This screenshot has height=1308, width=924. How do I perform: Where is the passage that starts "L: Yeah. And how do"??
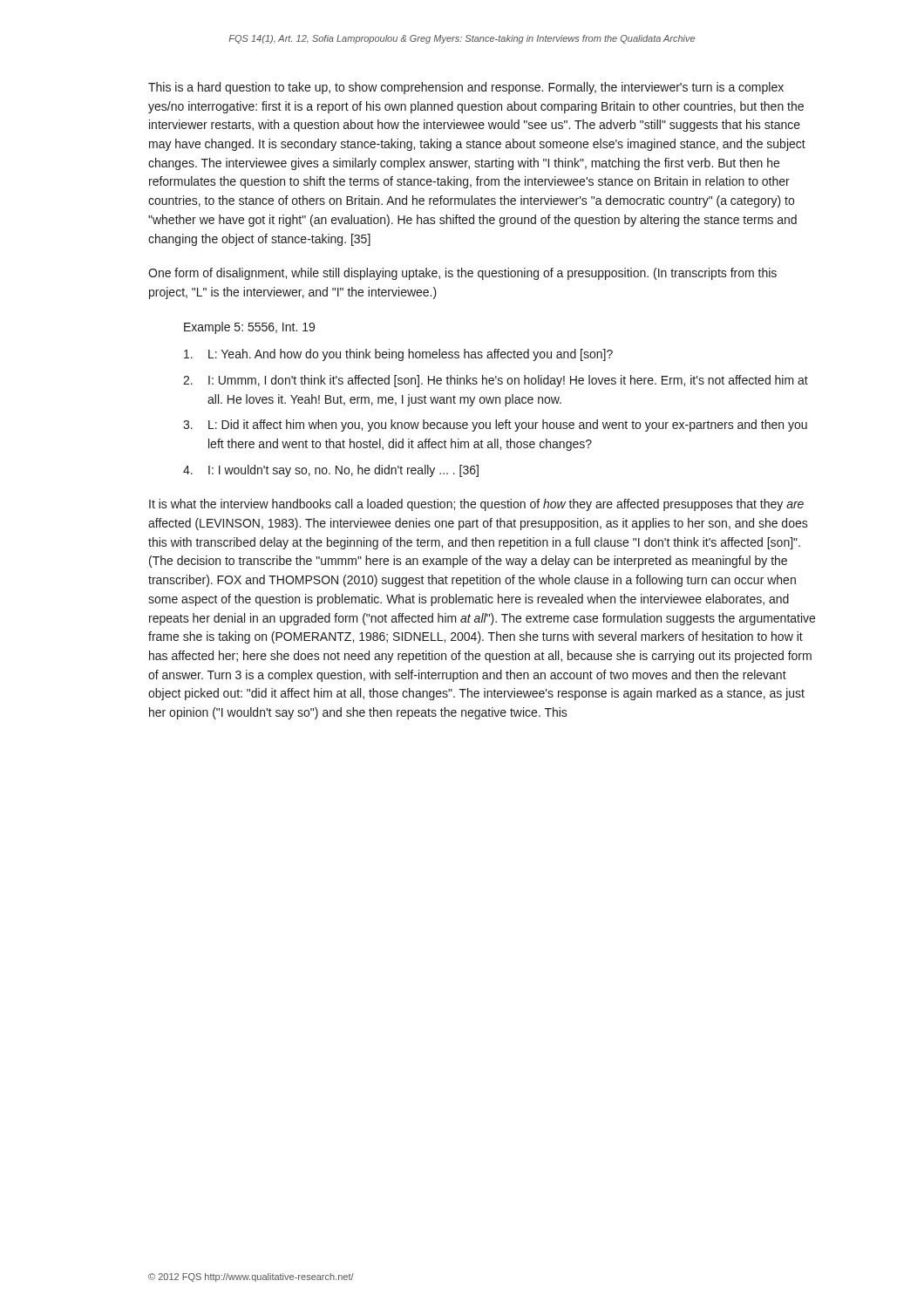point(501,355)
